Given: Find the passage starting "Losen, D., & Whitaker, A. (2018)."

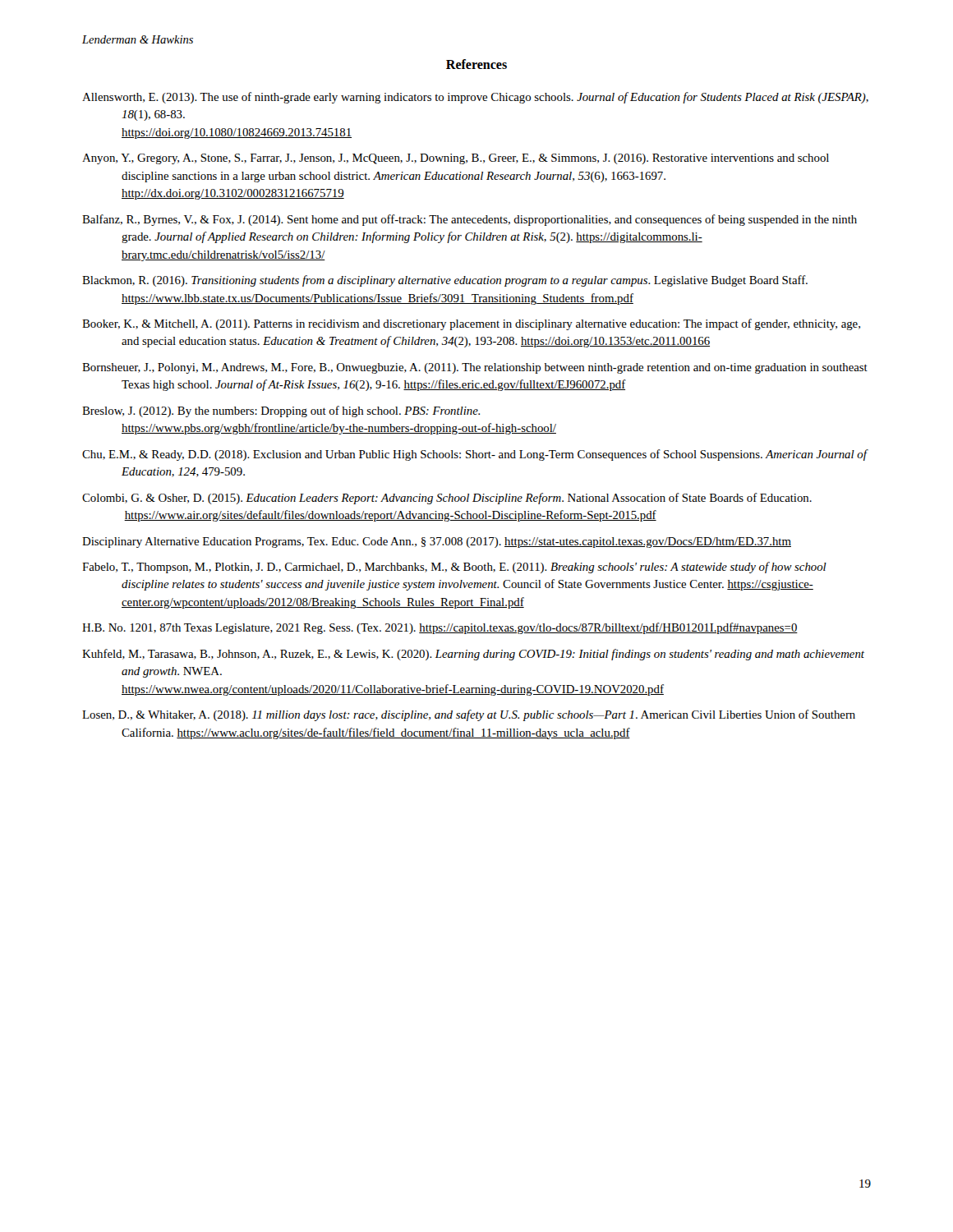Looking at the screenshot, I should coord(469,723).
